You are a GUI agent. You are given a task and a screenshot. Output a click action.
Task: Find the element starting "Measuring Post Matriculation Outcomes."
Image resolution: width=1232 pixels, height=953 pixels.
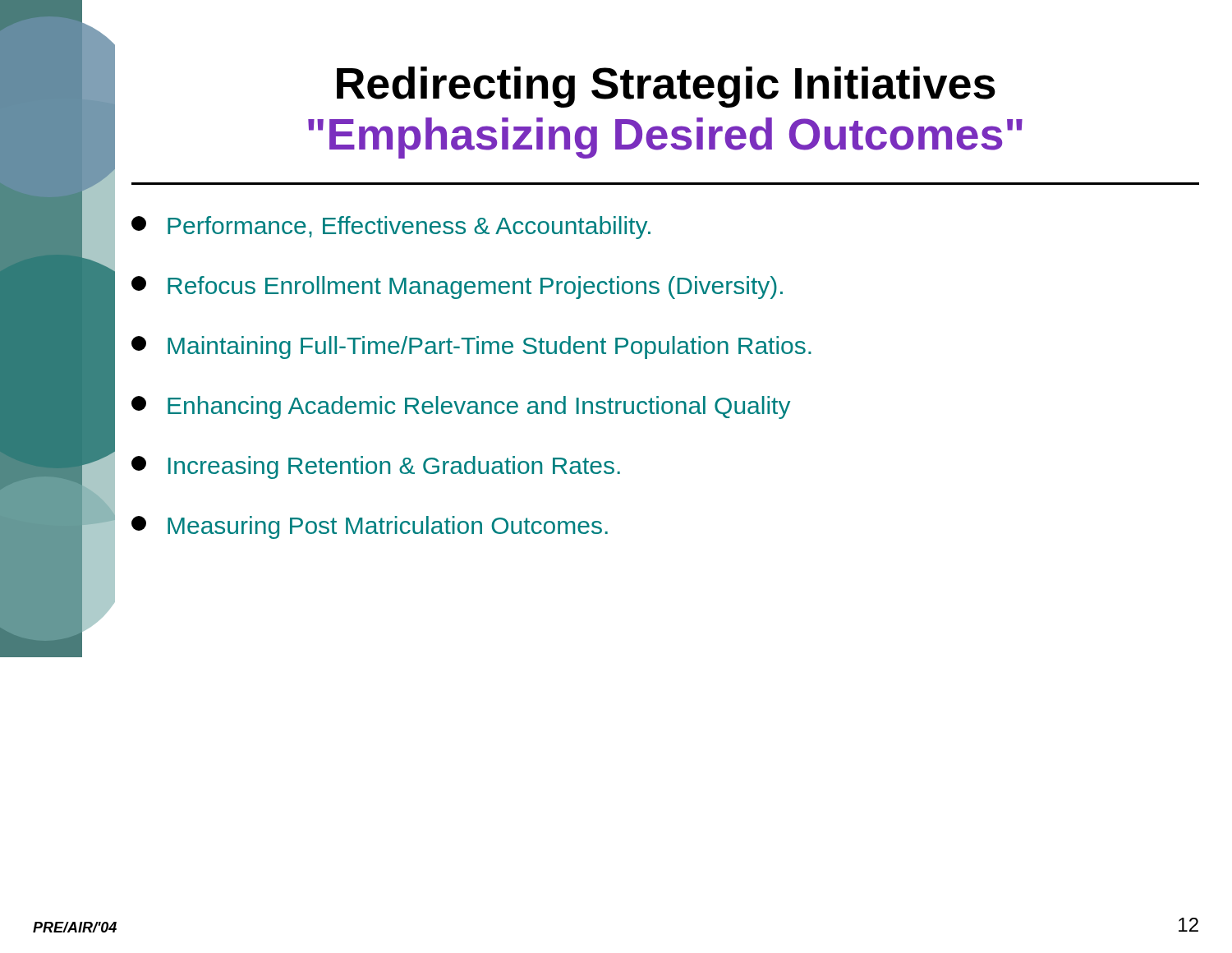pyautogui.click(x=371, y=525)
